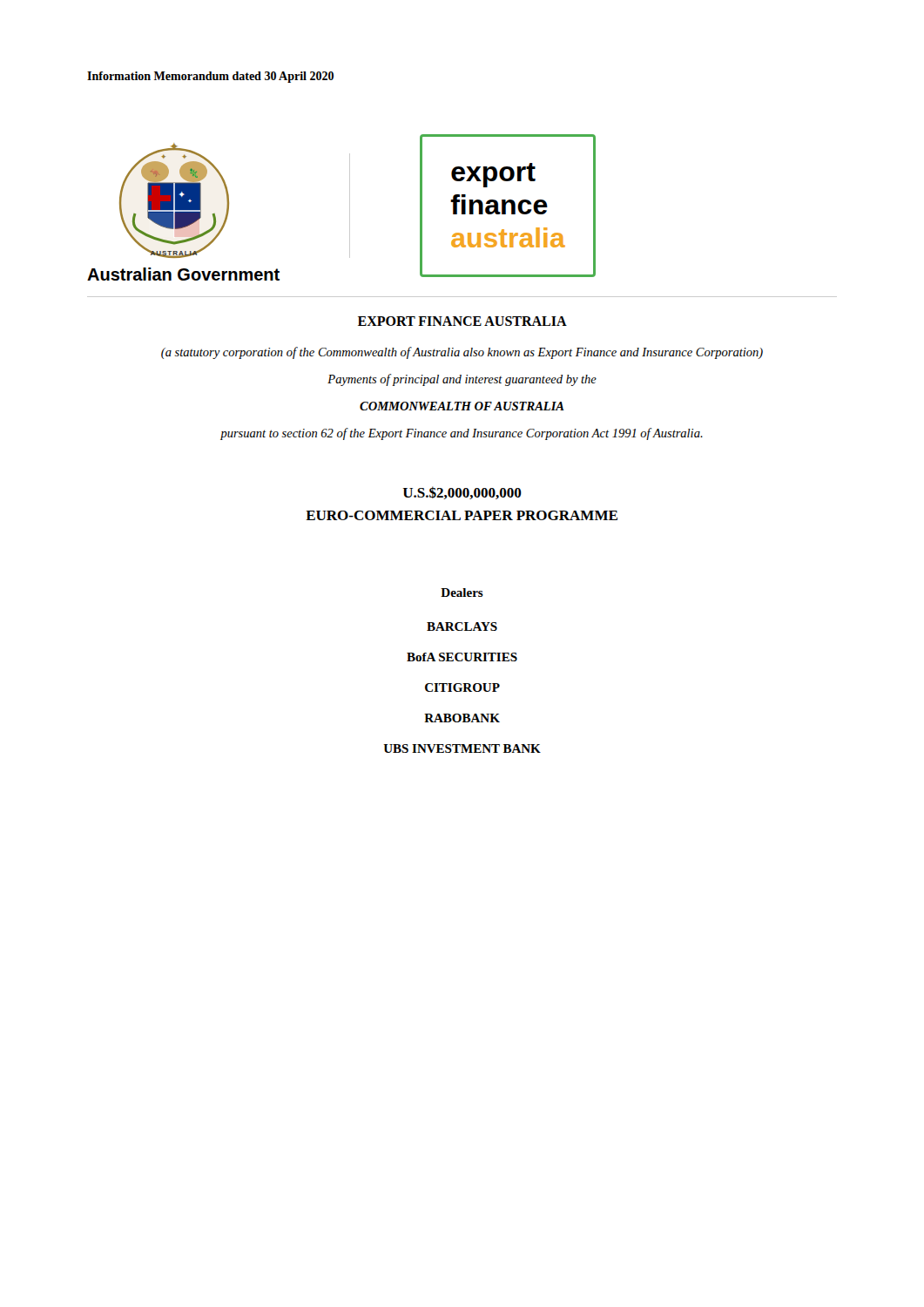
Task: Navigate to the region starting "EXPORT FINANCE AUSTRALIA"
Action: [462, 321]
